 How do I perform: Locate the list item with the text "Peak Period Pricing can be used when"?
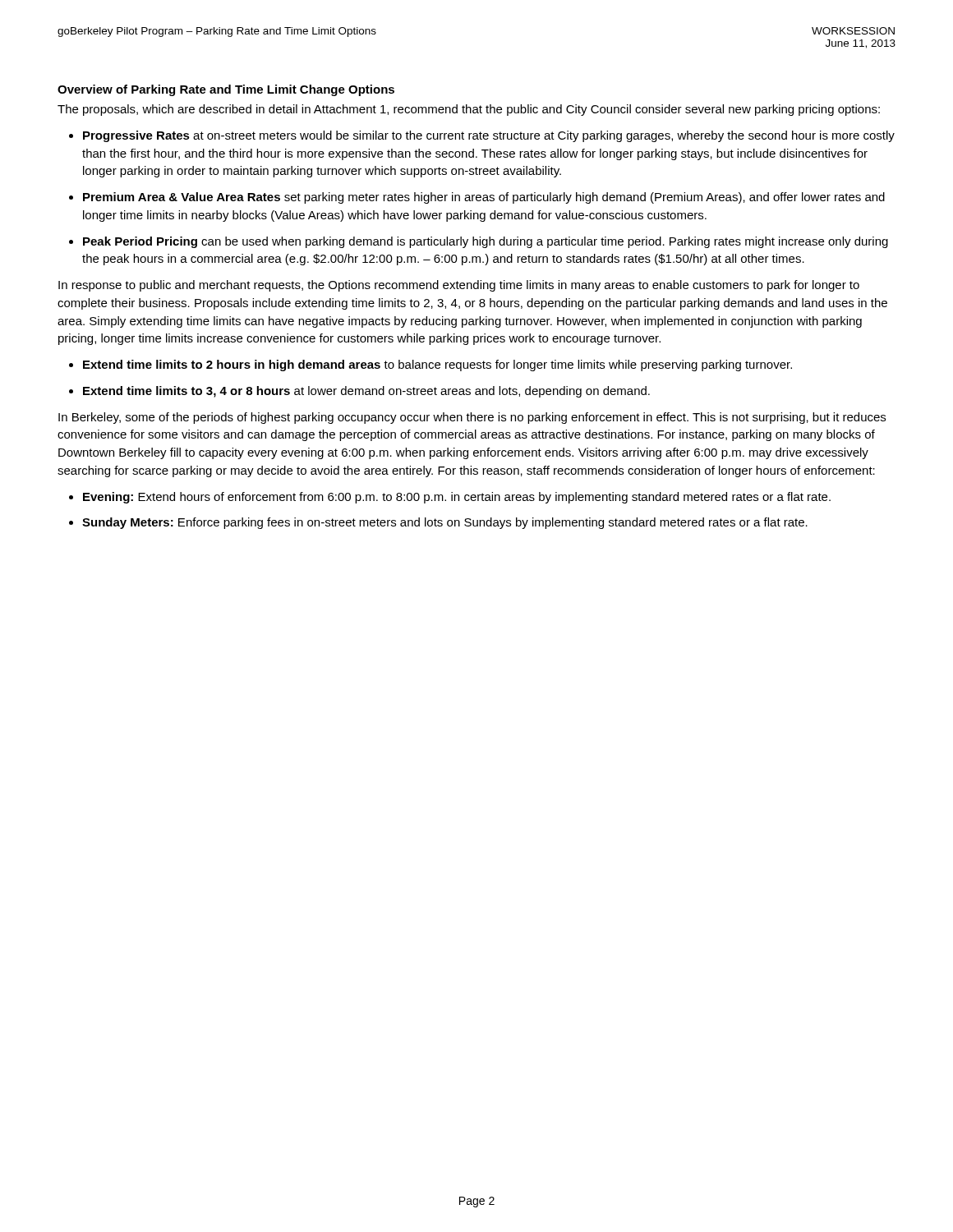coord(485,250)
